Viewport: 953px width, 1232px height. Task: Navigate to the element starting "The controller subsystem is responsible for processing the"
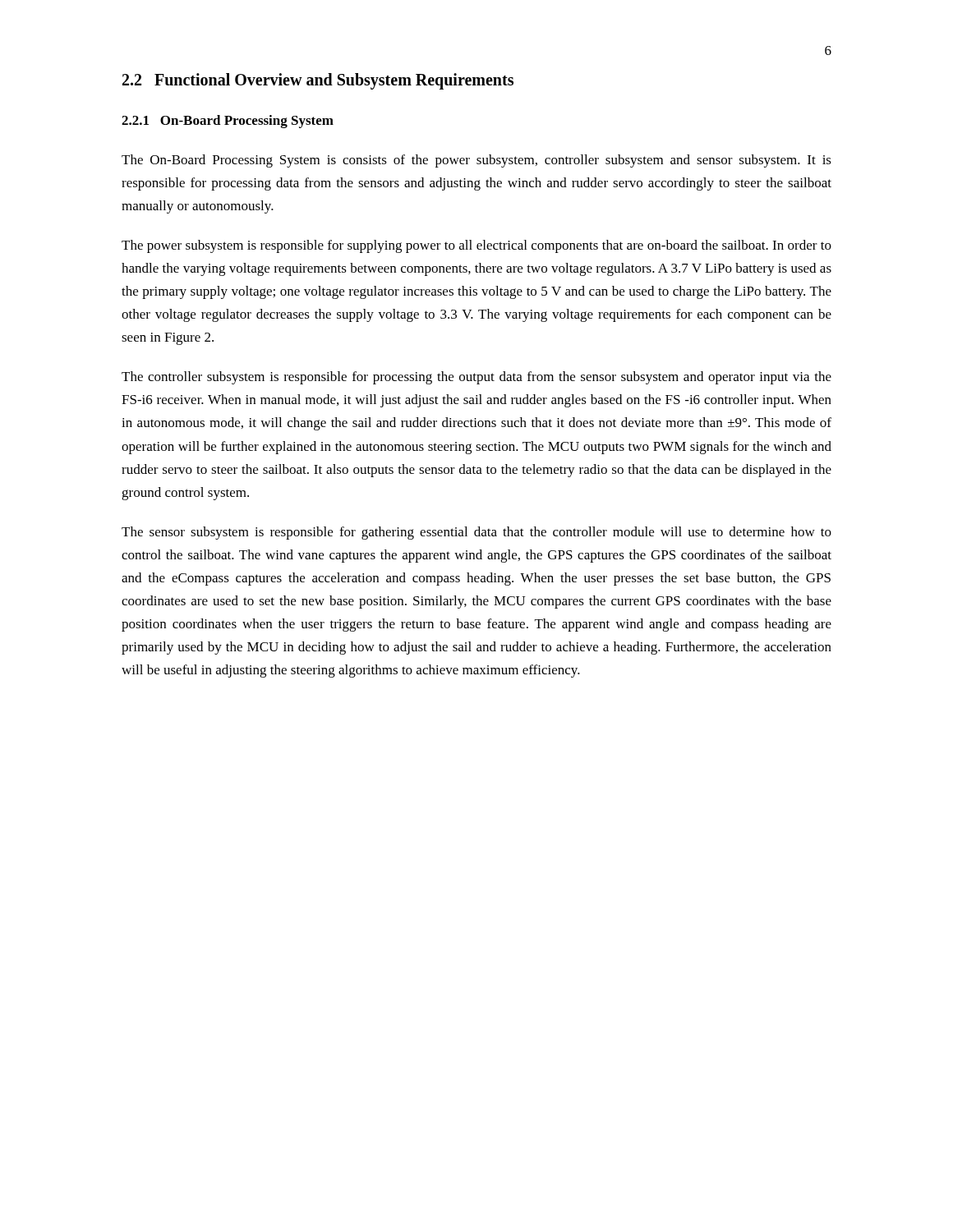[476, 435]
